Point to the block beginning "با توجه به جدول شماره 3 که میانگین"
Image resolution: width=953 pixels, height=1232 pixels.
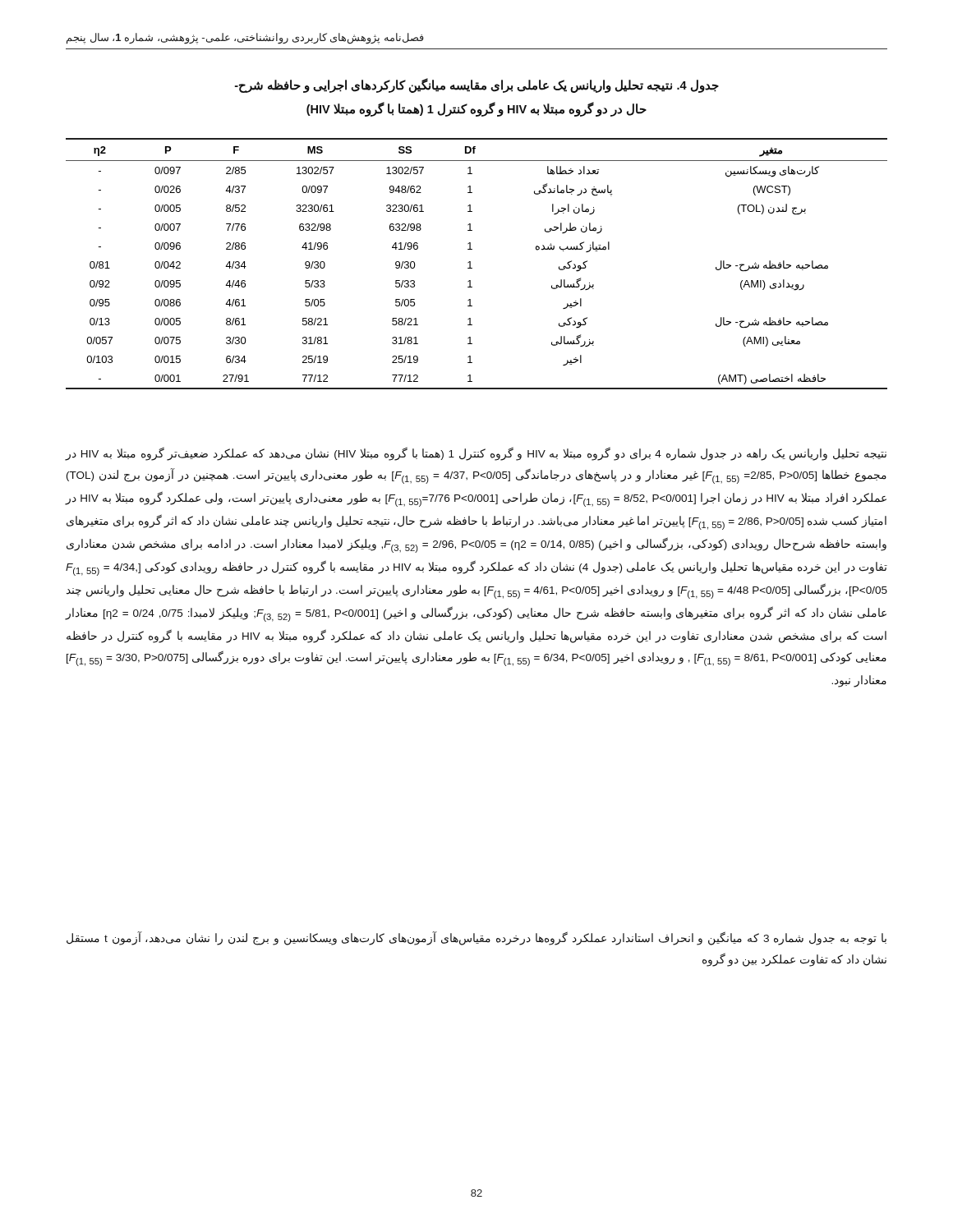[476, 949]
